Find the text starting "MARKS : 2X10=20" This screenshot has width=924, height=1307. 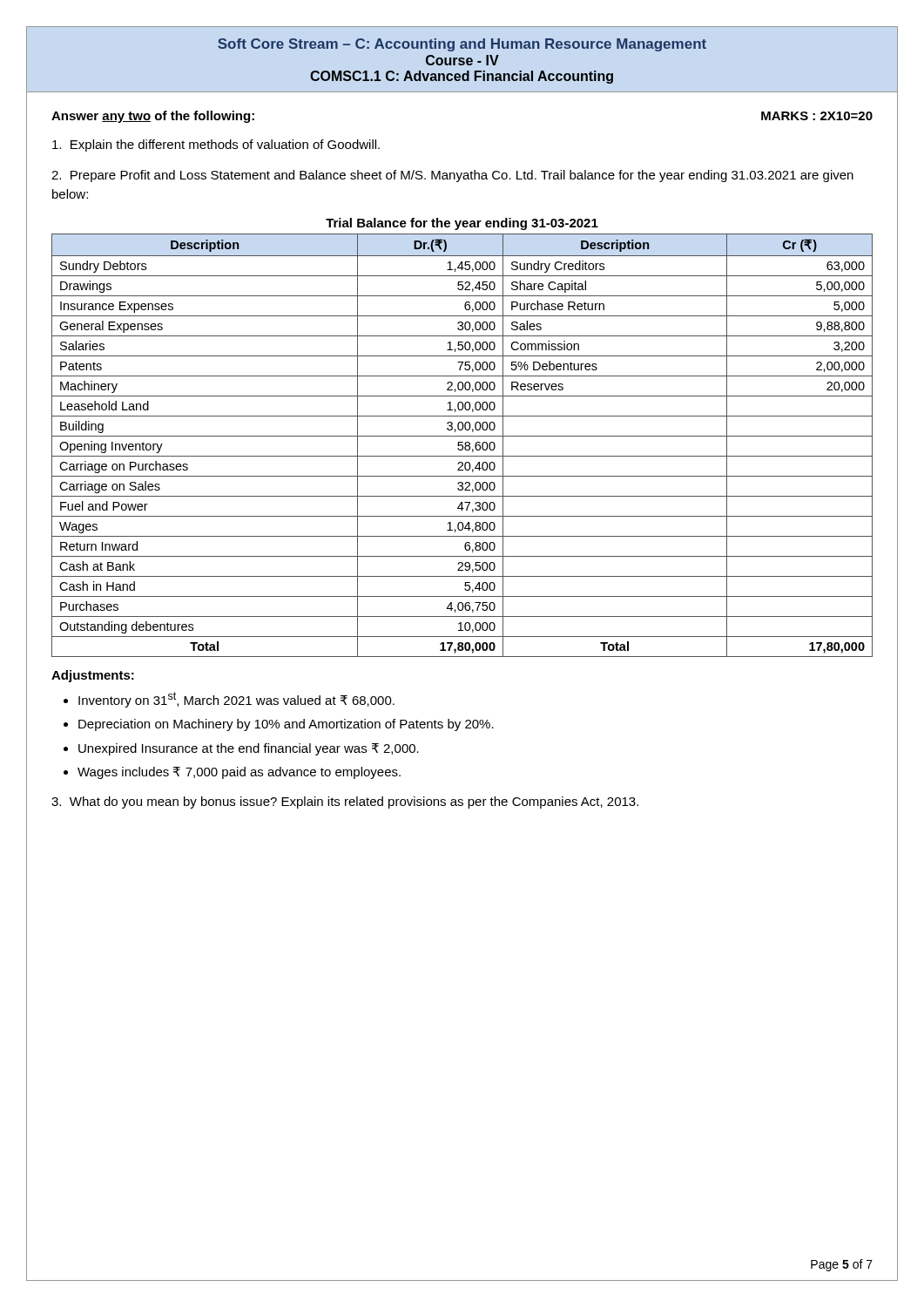(817, 115)
